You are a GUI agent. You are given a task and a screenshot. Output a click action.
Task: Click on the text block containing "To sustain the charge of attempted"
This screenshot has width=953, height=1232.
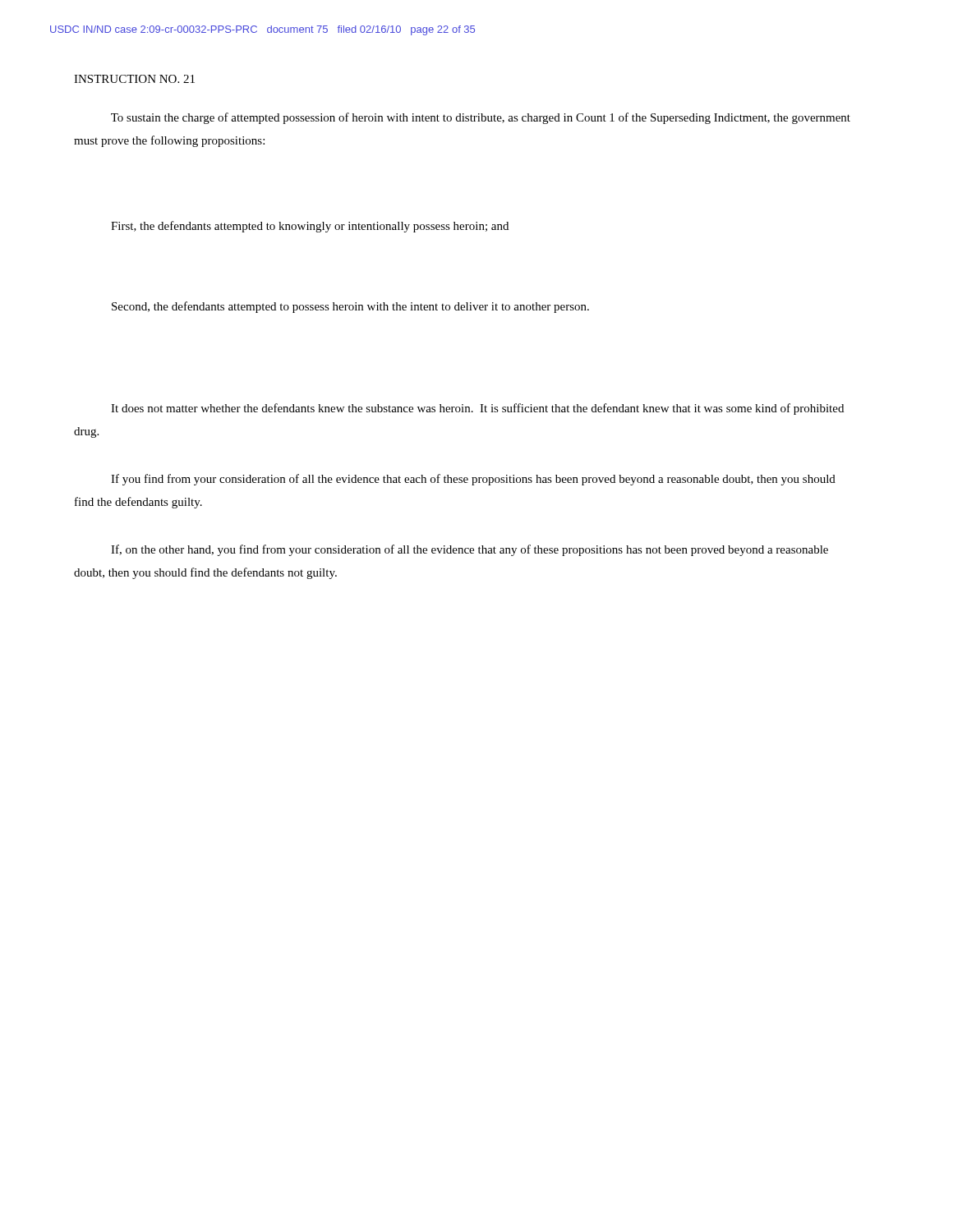tap(462, 129)
